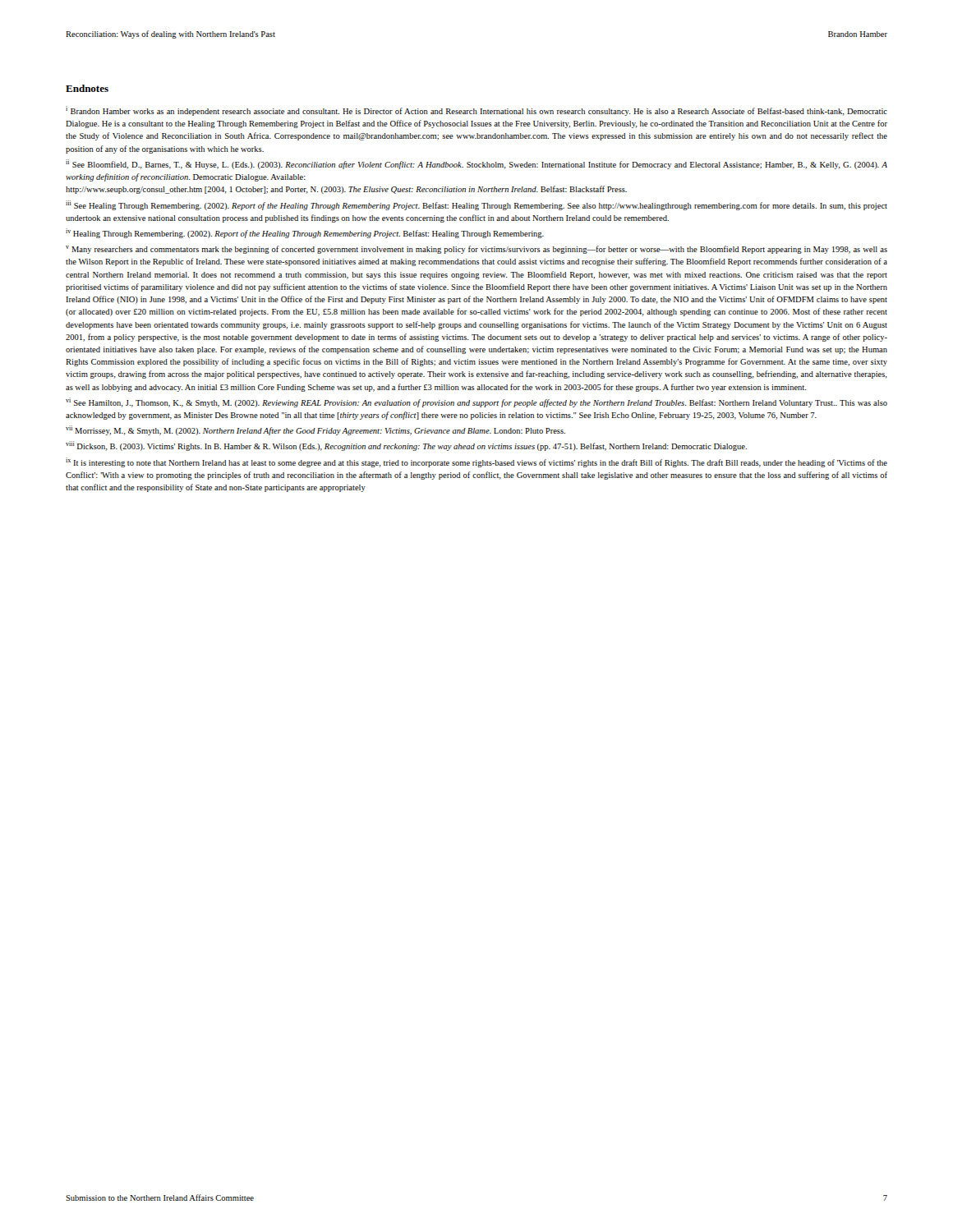Locate the text starting "i Brandon Hamber works as an independent research"
Image resolution: width=953 pixels, height=1232 pixels.
(x=476, y=130)
